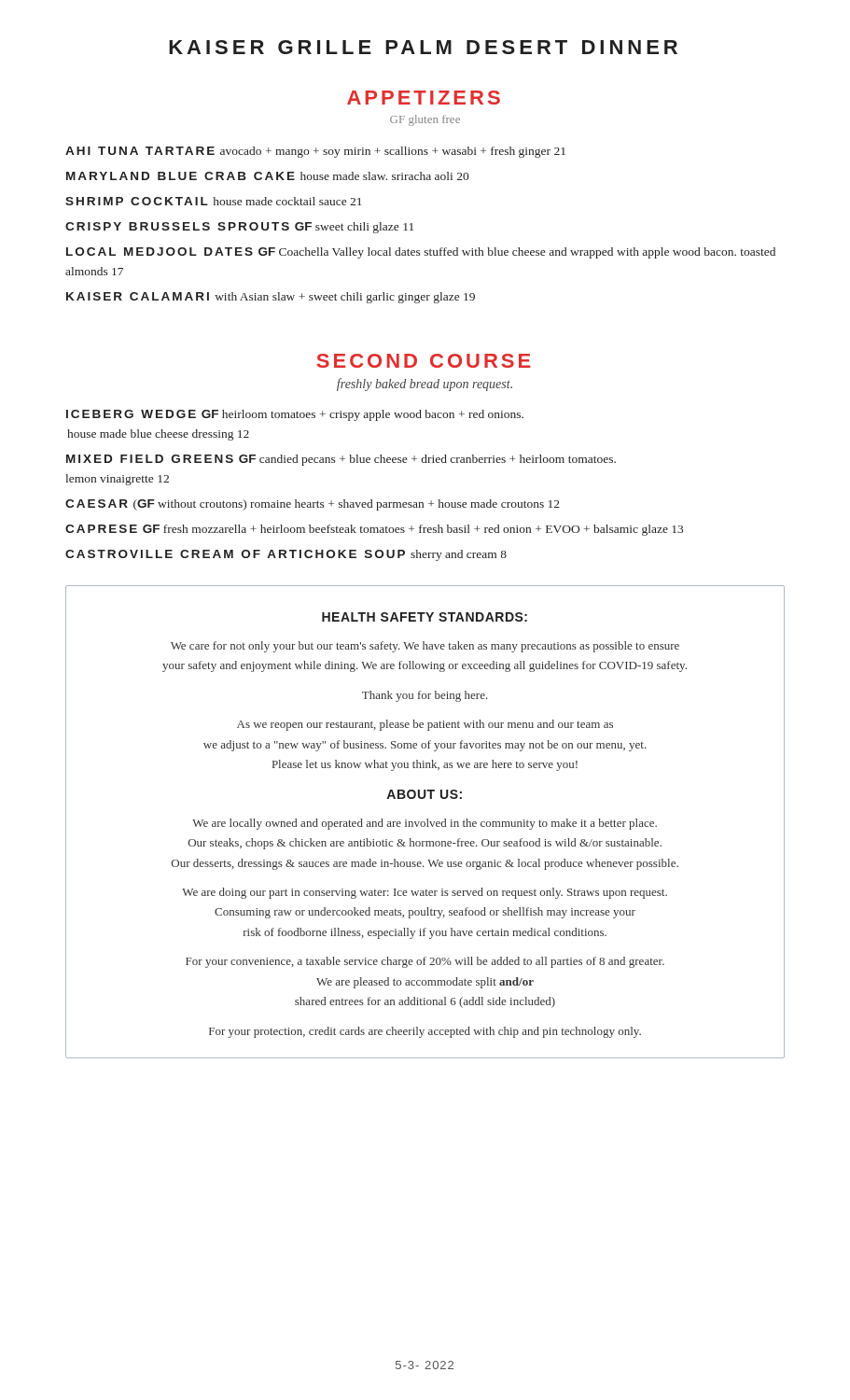Select the list item with the text "CAESAR (GF without croutons) romaine"

click(x=313, y=504)
